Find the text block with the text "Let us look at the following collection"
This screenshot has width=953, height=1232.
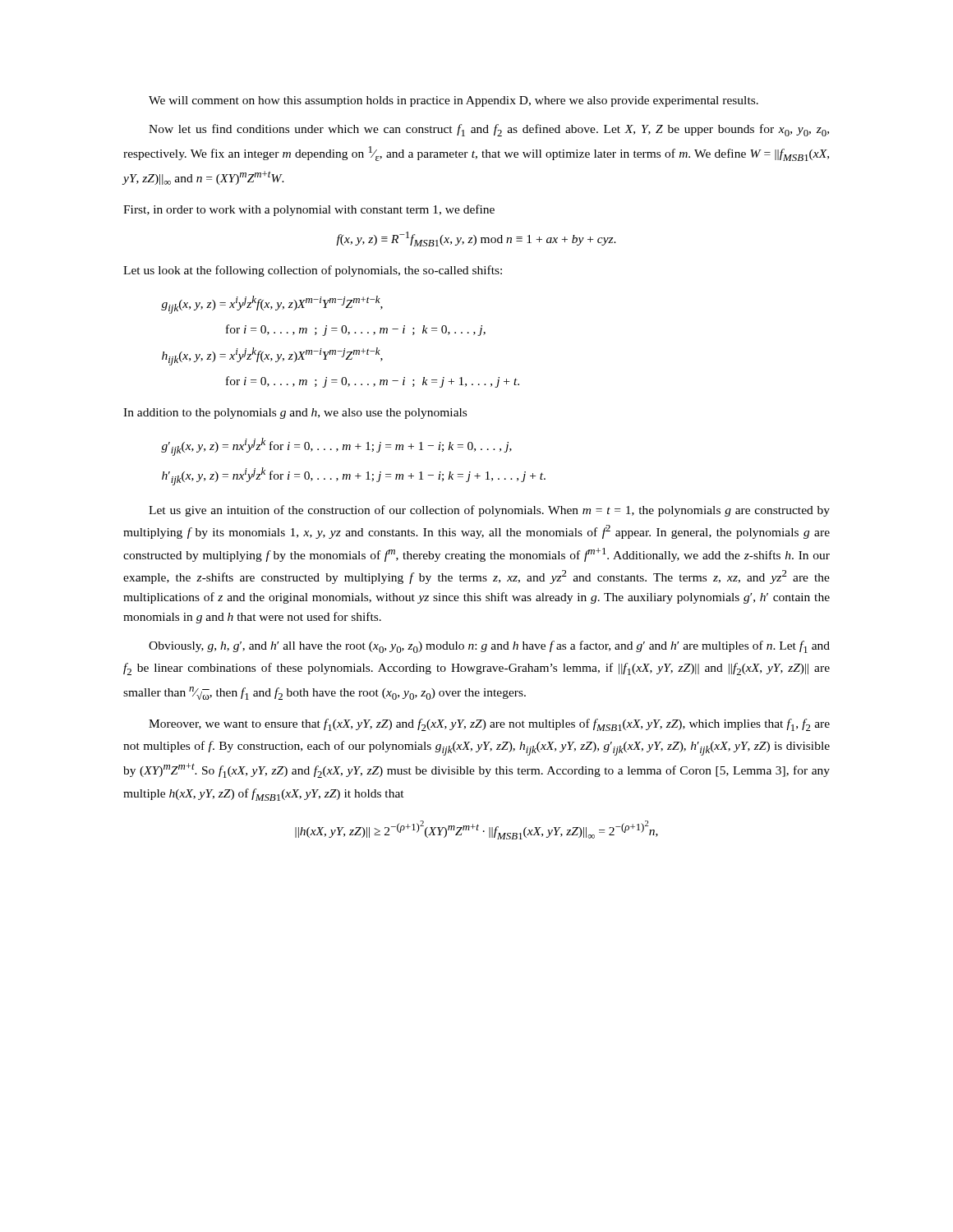click(x=476, y=270)
